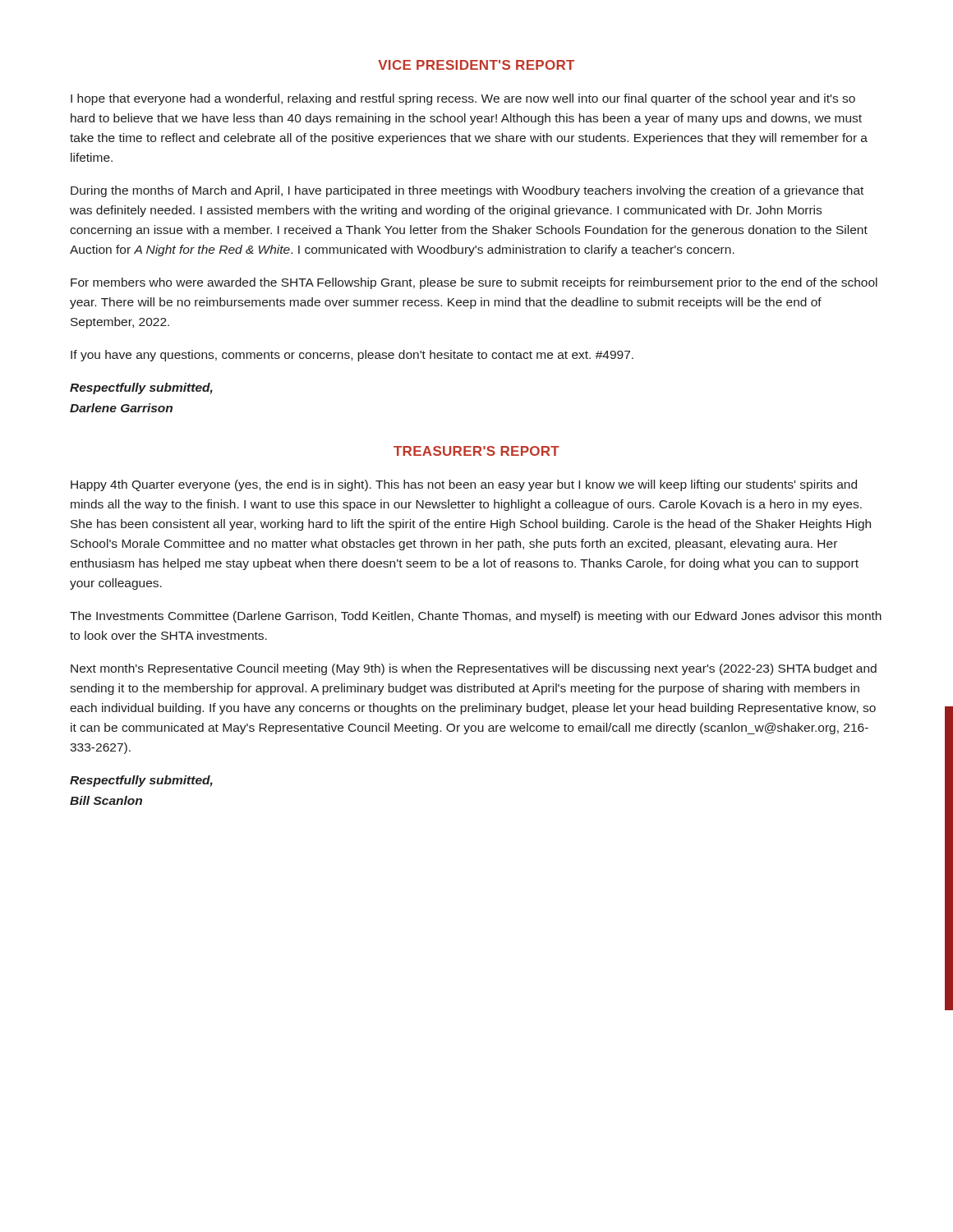Viewport: 953px width, 1232px height.
Task: Select the block starting "Respectfully submitted, Darlene Garrison"
Action: 142,398
